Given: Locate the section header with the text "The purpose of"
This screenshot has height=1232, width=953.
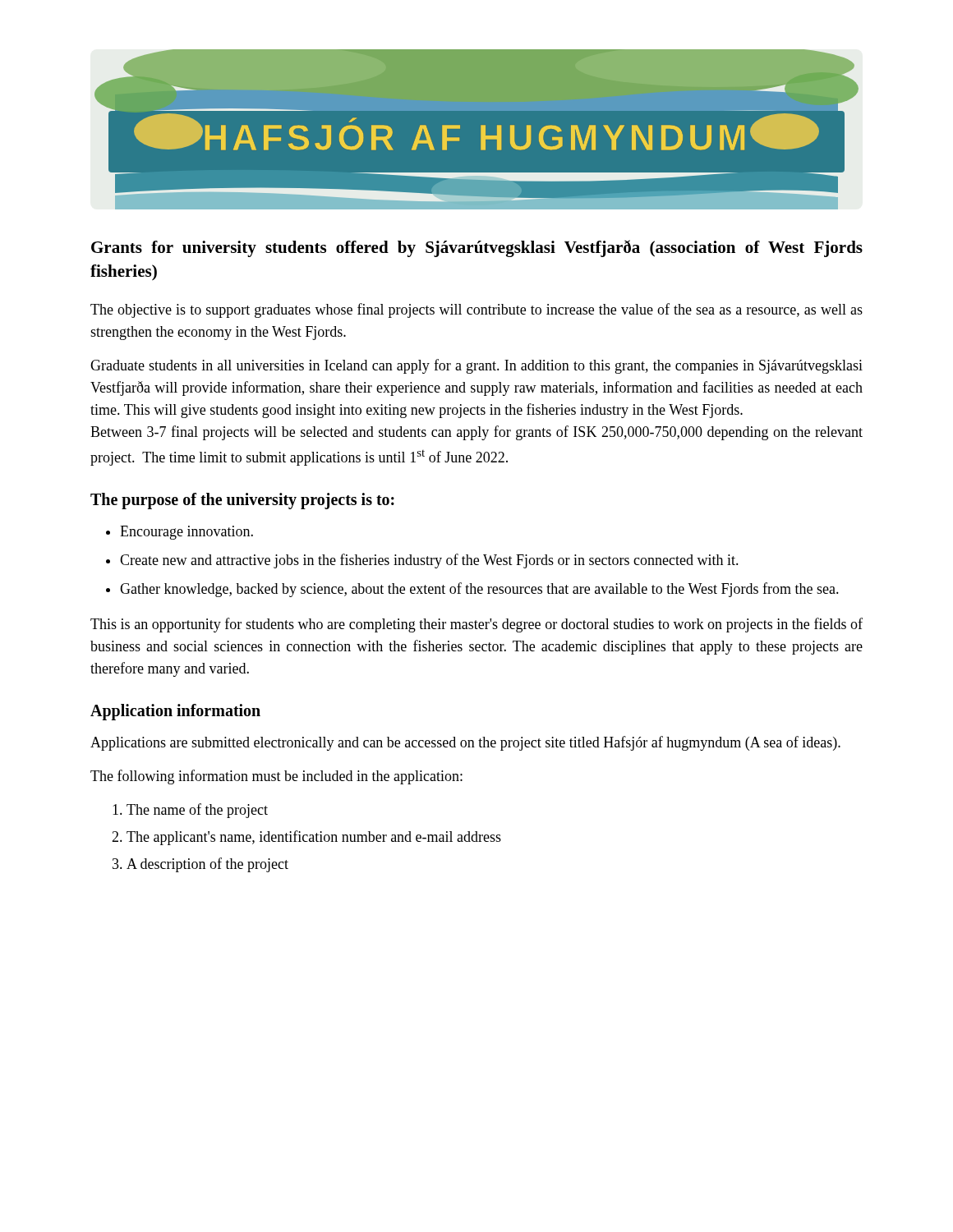Looking at the screenshot, I should 242,501.
